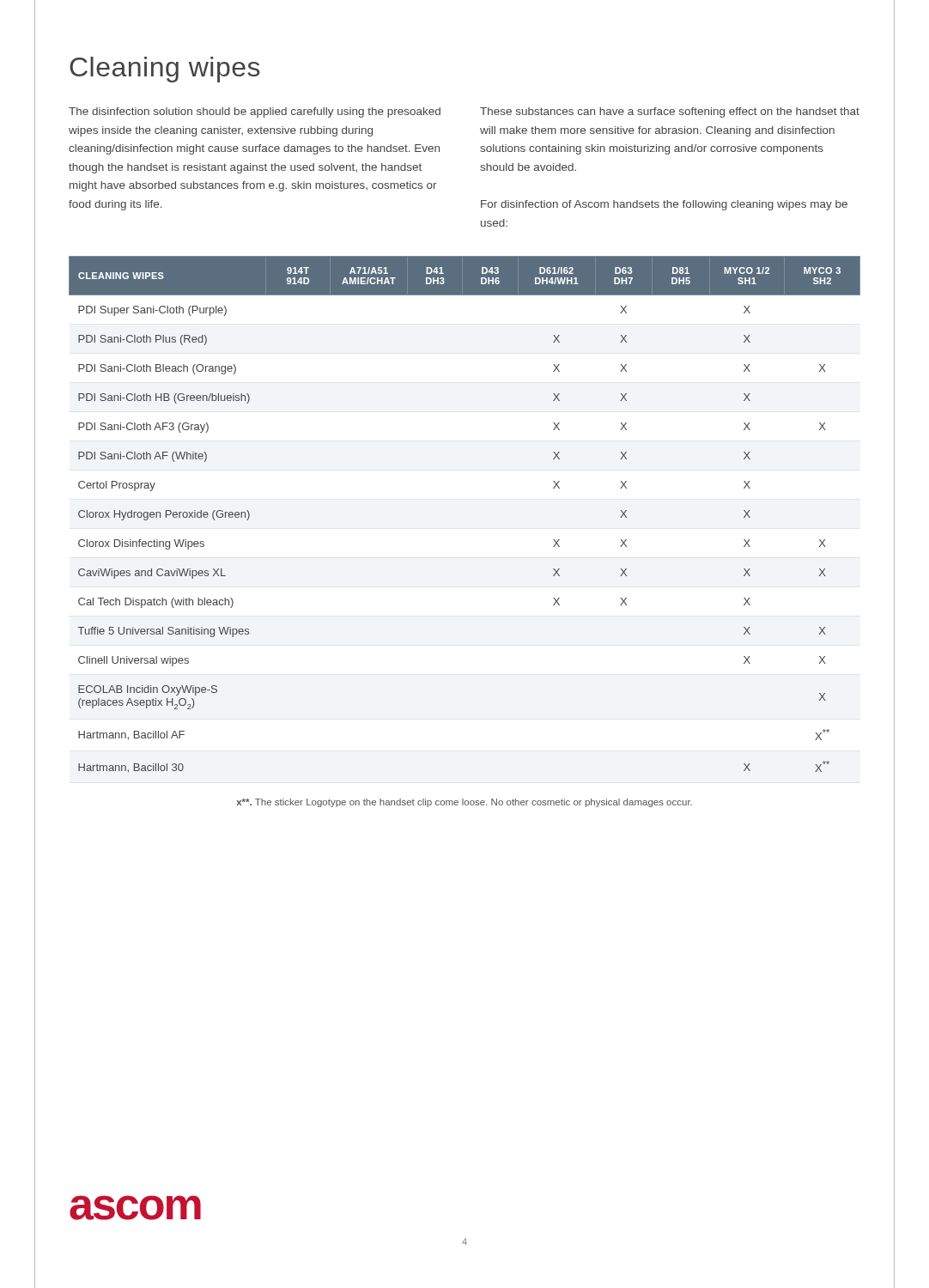
Task: Select the logo
Action: (x=137, y=1201)
